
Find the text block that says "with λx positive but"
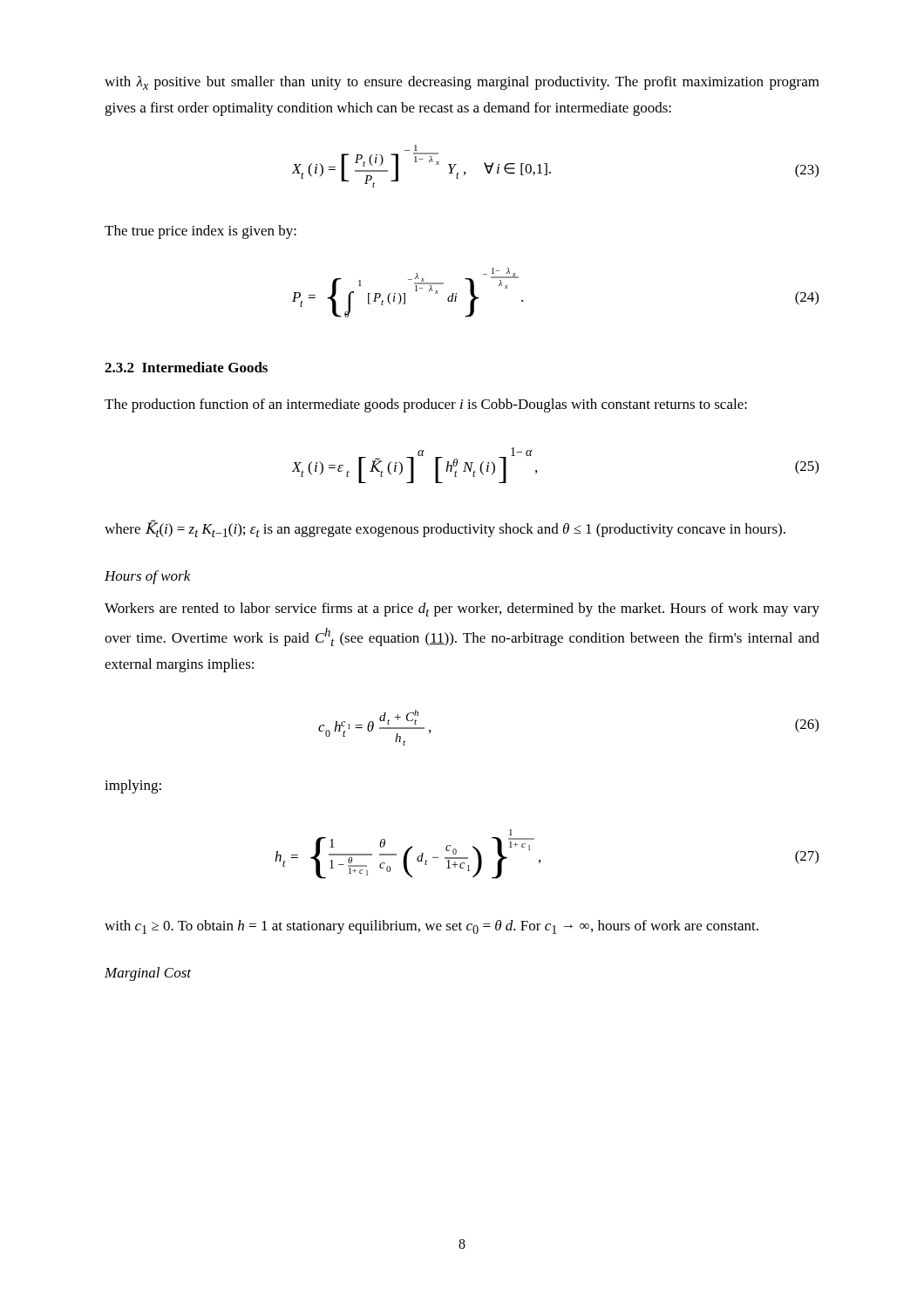(462, 95)
